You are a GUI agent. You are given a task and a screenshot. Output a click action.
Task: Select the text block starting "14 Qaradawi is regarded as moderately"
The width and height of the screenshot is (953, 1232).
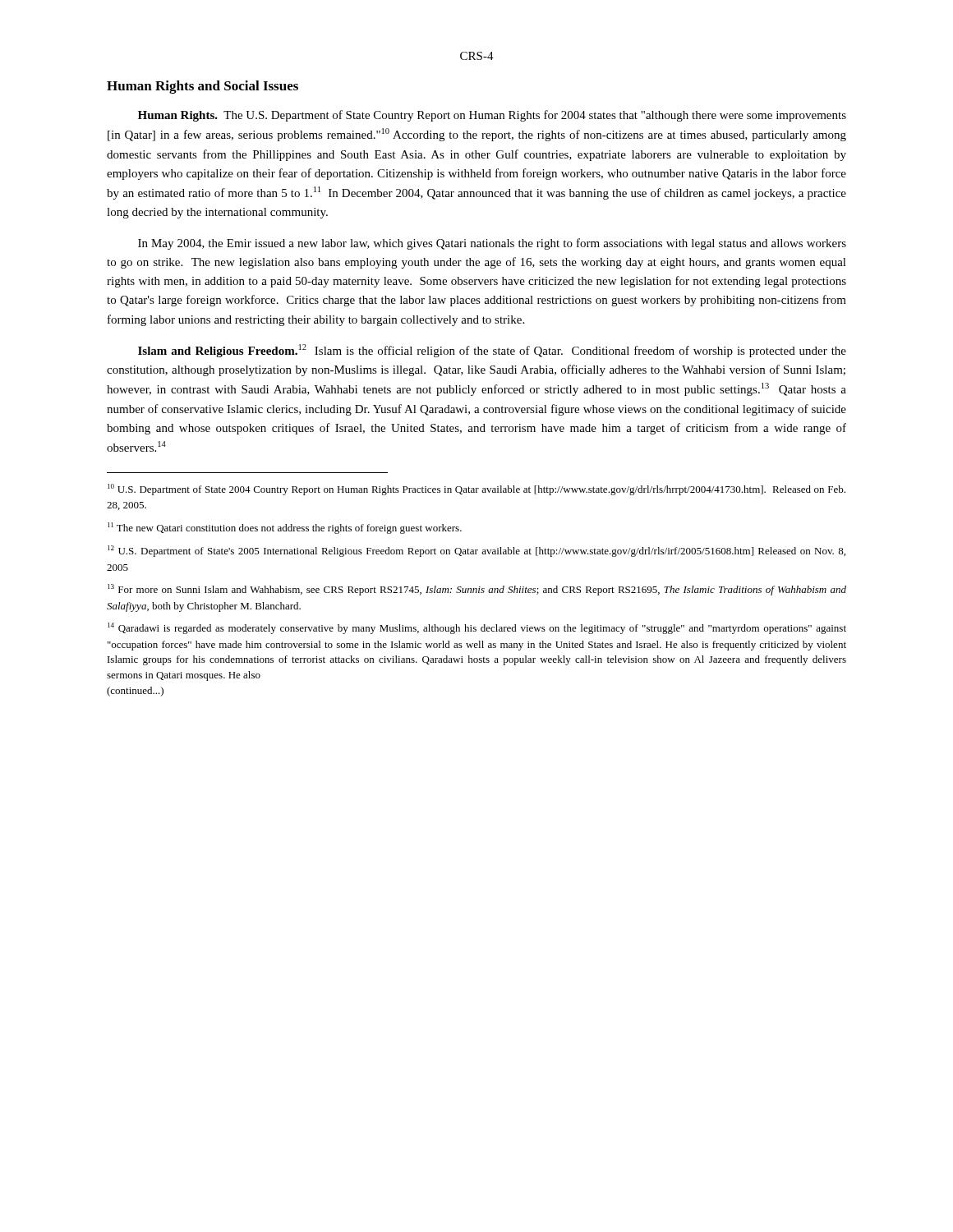tap(476, 659)
